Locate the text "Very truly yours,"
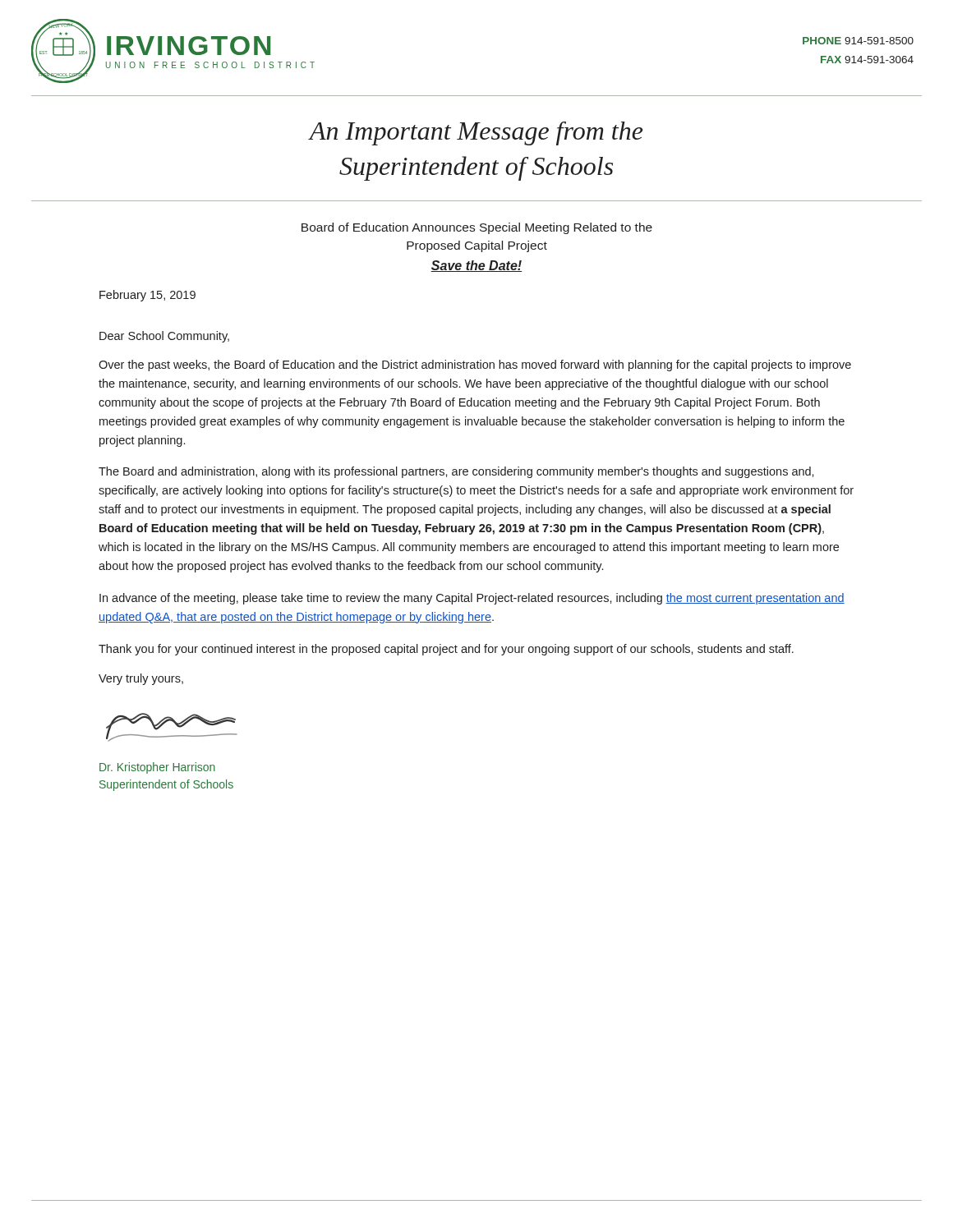 (141, 678)
